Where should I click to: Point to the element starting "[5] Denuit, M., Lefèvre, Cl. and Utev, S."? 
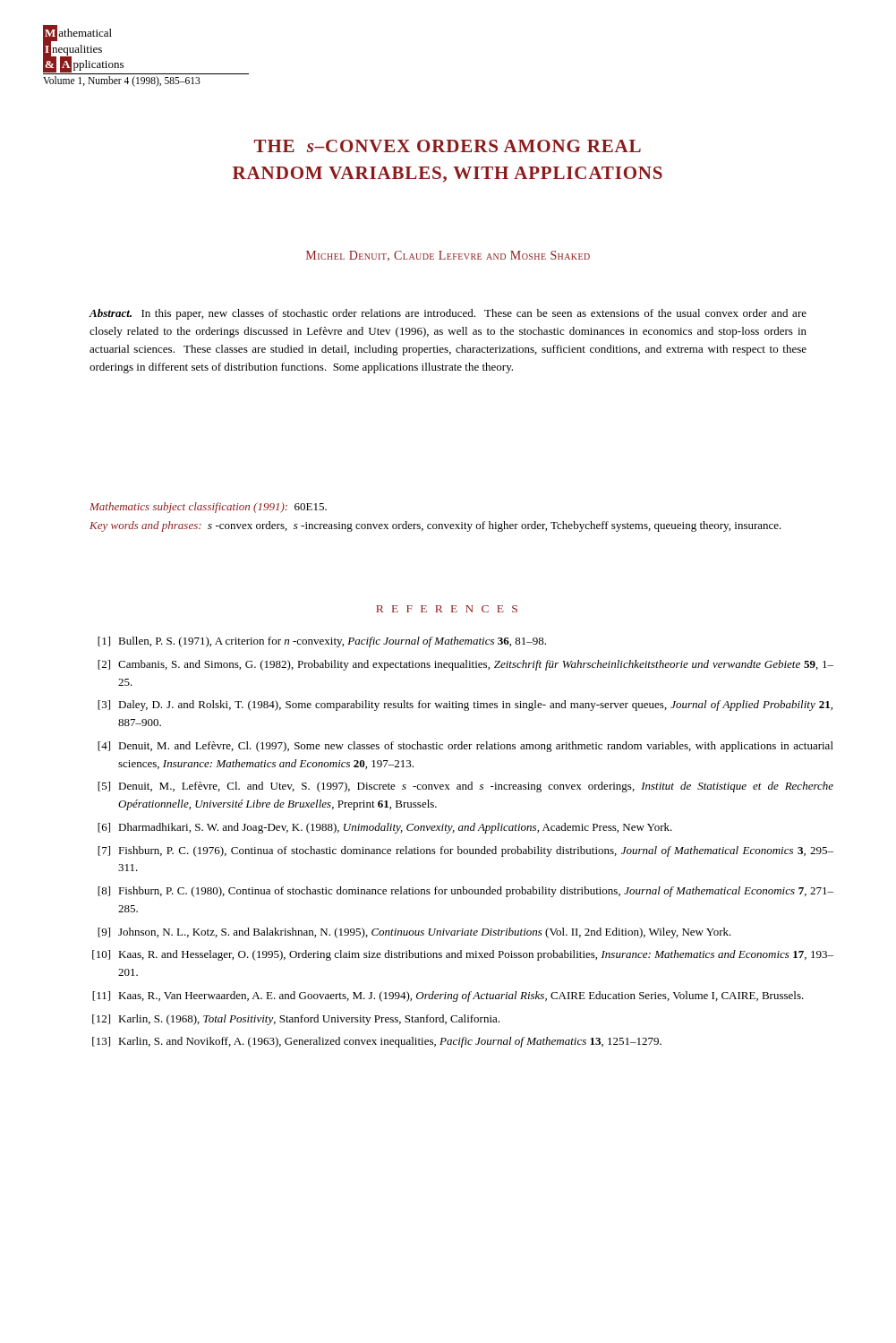click(x=456, y=795)
